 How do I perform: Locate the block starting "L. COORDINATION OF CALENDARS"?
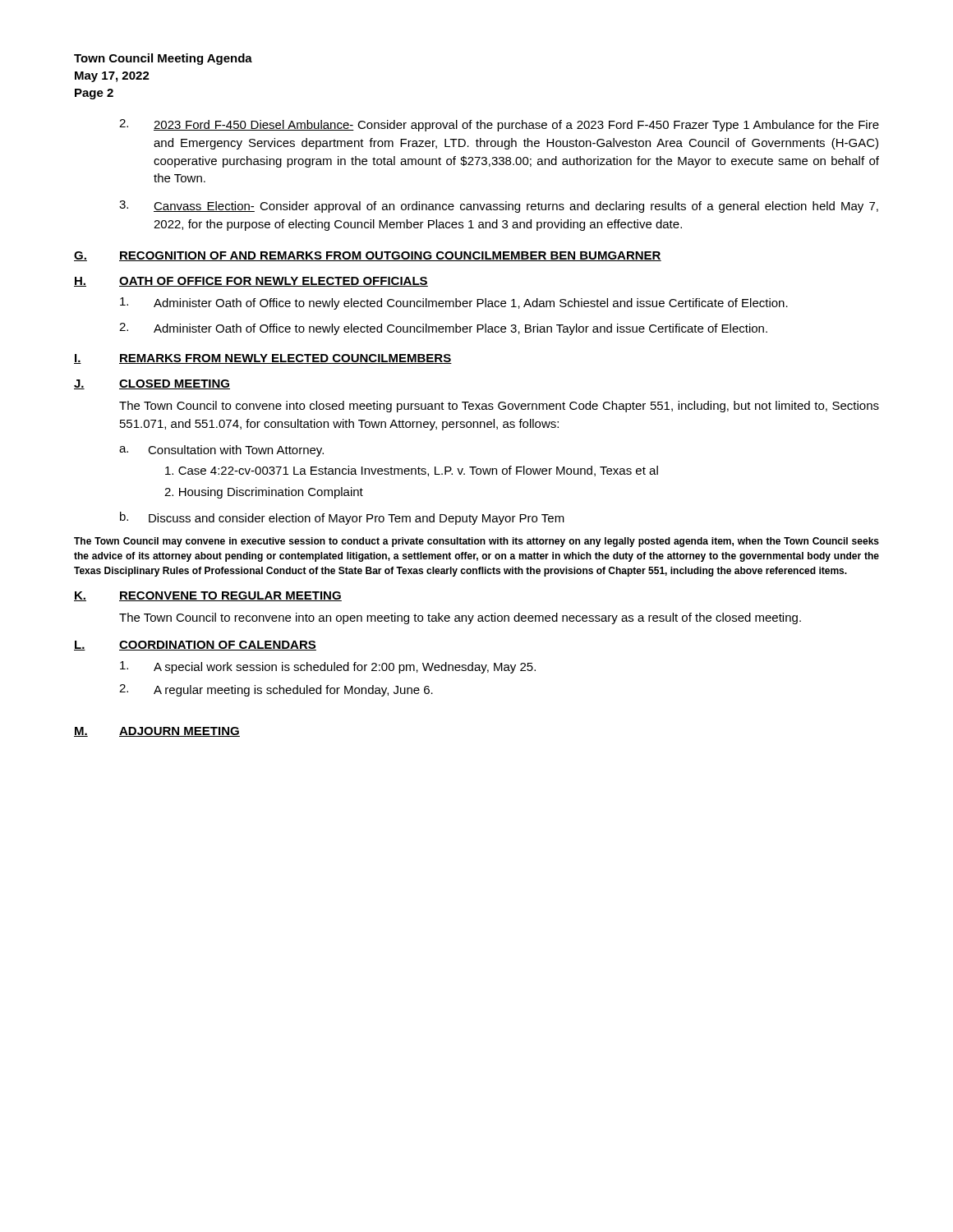pos(195,645)
